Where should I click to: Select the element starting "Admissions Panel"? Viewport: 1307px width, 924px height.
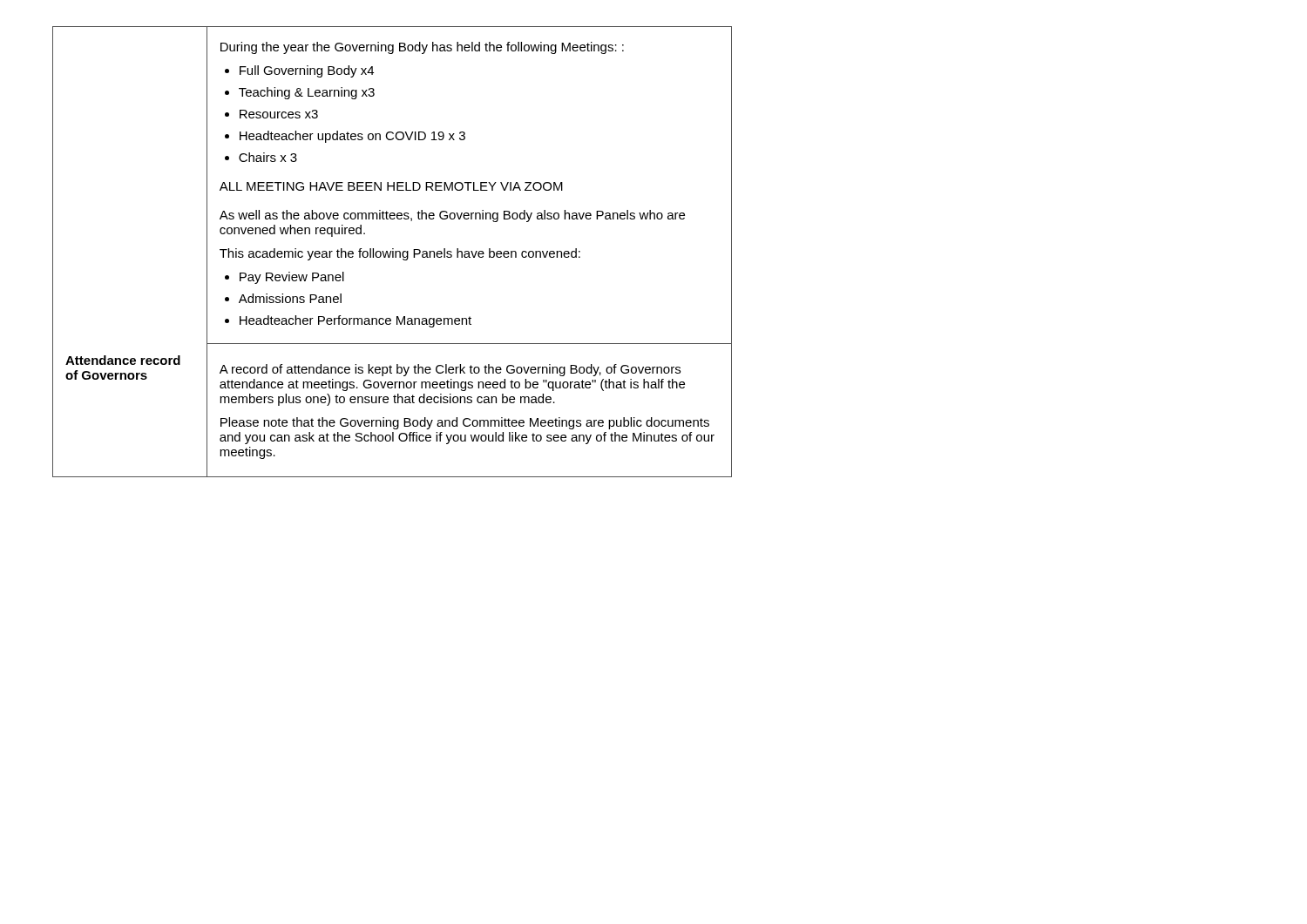click(283, 298)
